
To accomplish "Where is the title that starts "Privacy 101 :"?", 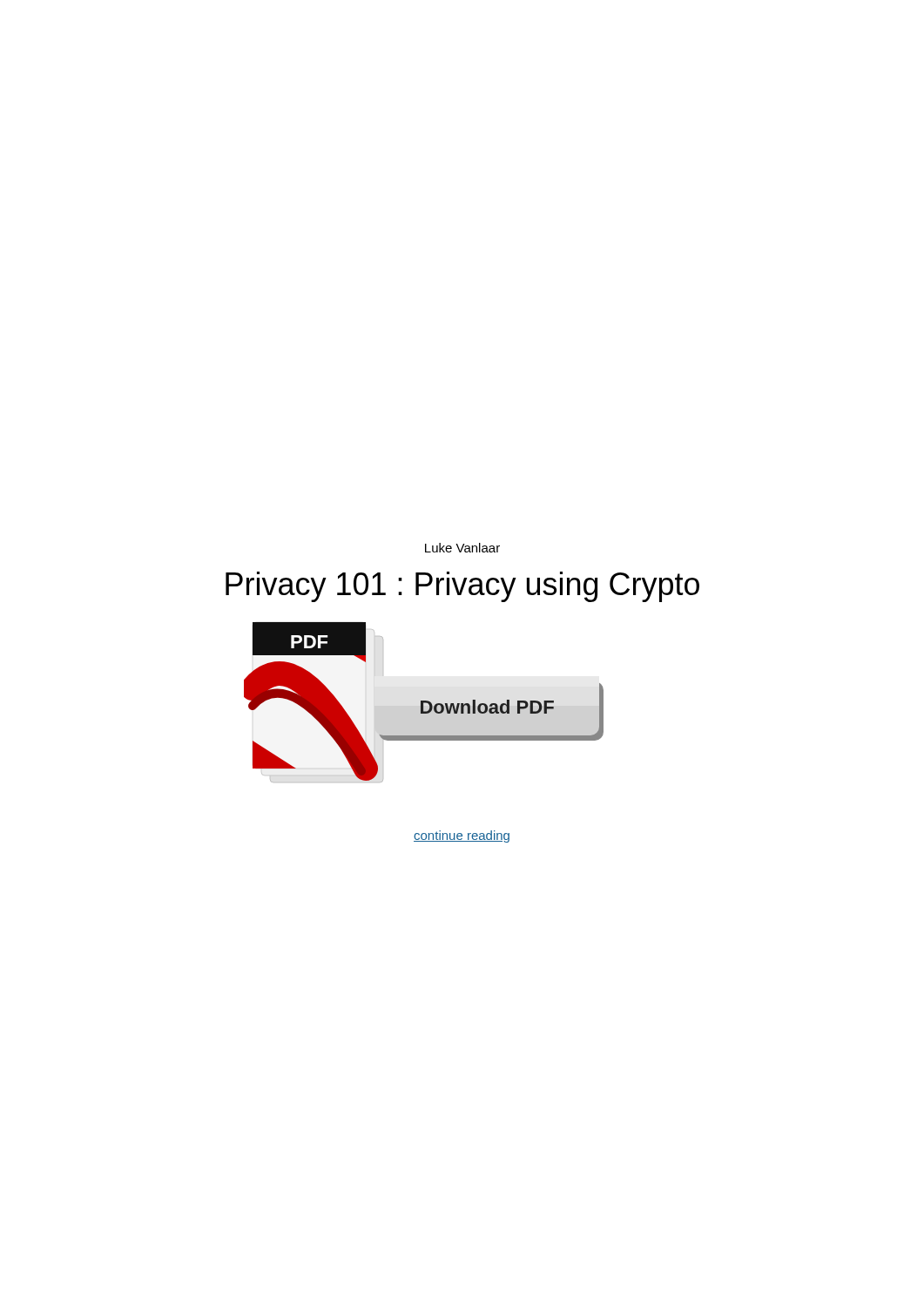I will [x=462, y=584].
